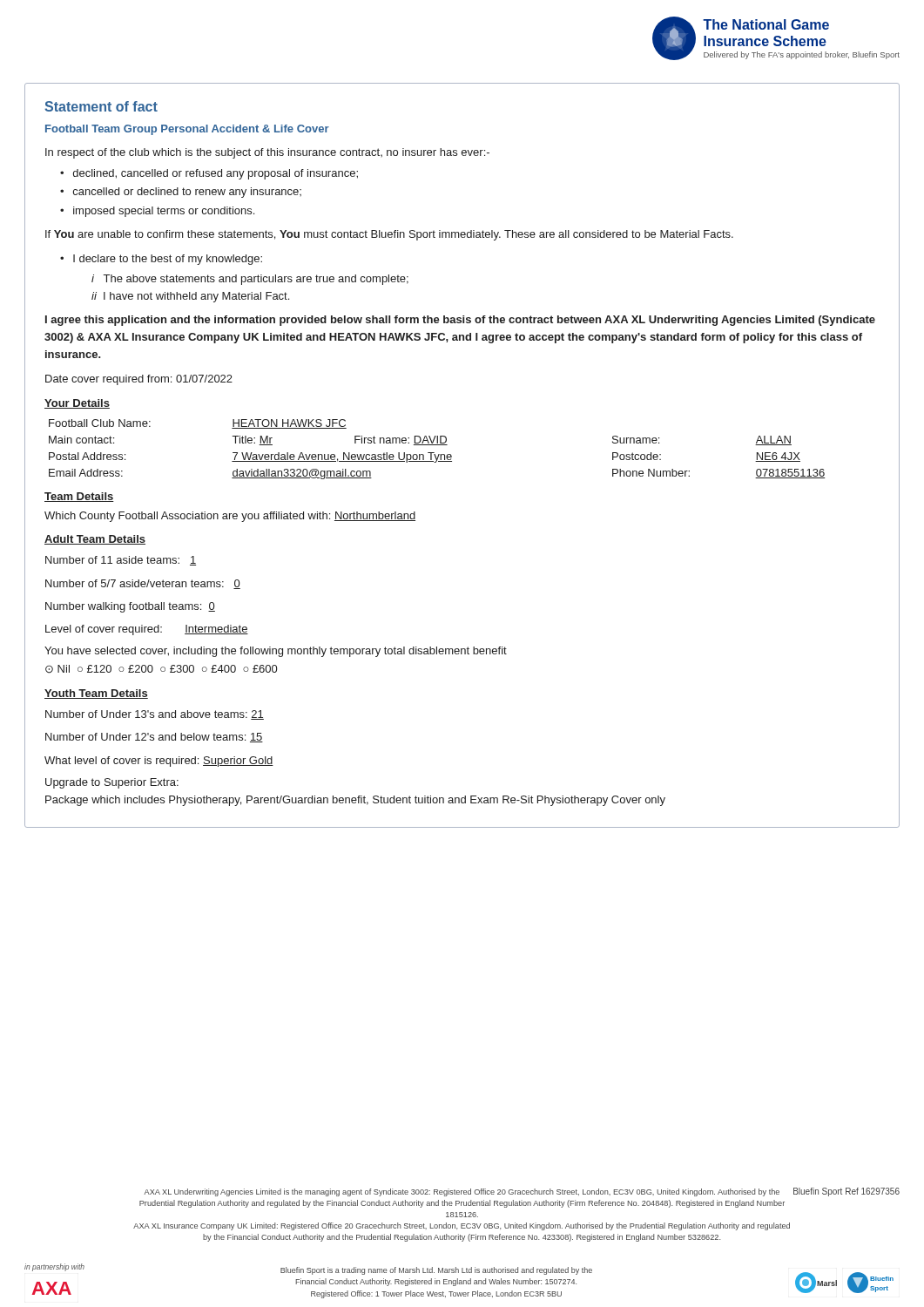924x1307 pixels.
Task: Click on the block starting "AXA XL Underwriting Agencies Limited is the"
Action: (462, 1215)
